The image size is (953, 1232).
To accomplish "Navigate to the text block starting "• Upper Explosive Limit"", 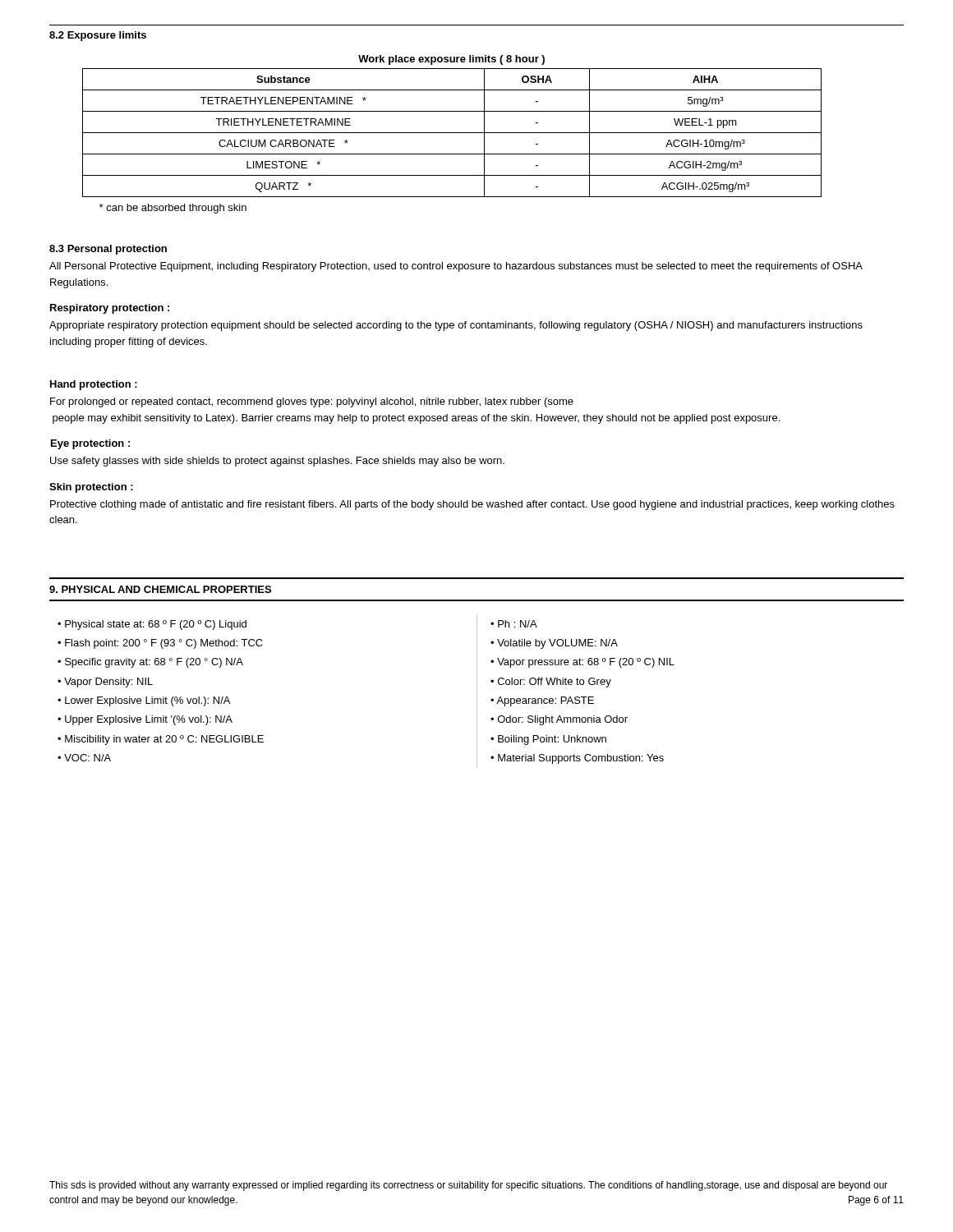I will click(145, 719).
